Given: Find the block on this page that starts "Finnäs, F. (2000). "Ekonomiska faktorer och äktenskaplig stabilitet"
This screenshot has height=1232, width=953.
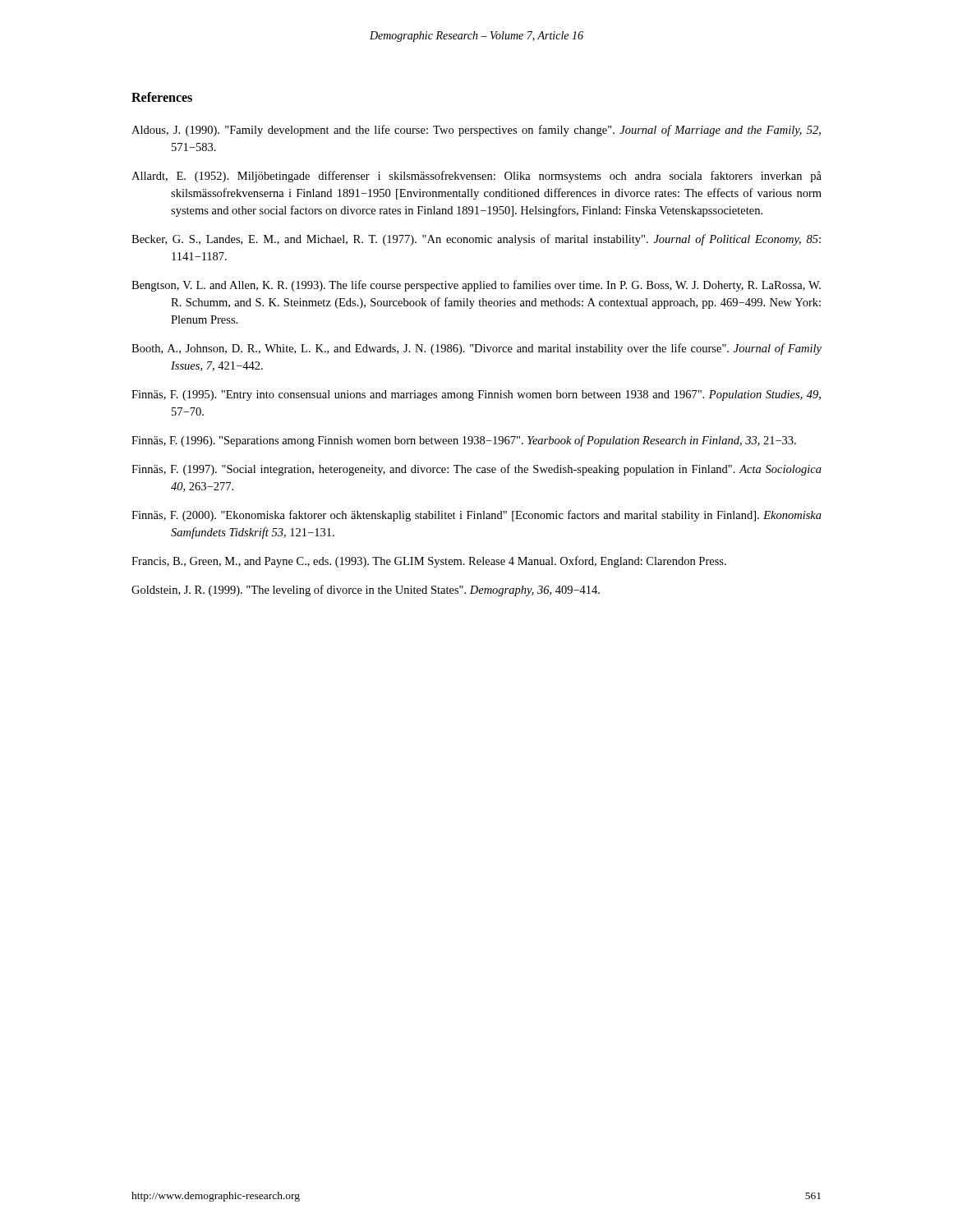Looking at the screenshot, I should (x=476, y=524).
